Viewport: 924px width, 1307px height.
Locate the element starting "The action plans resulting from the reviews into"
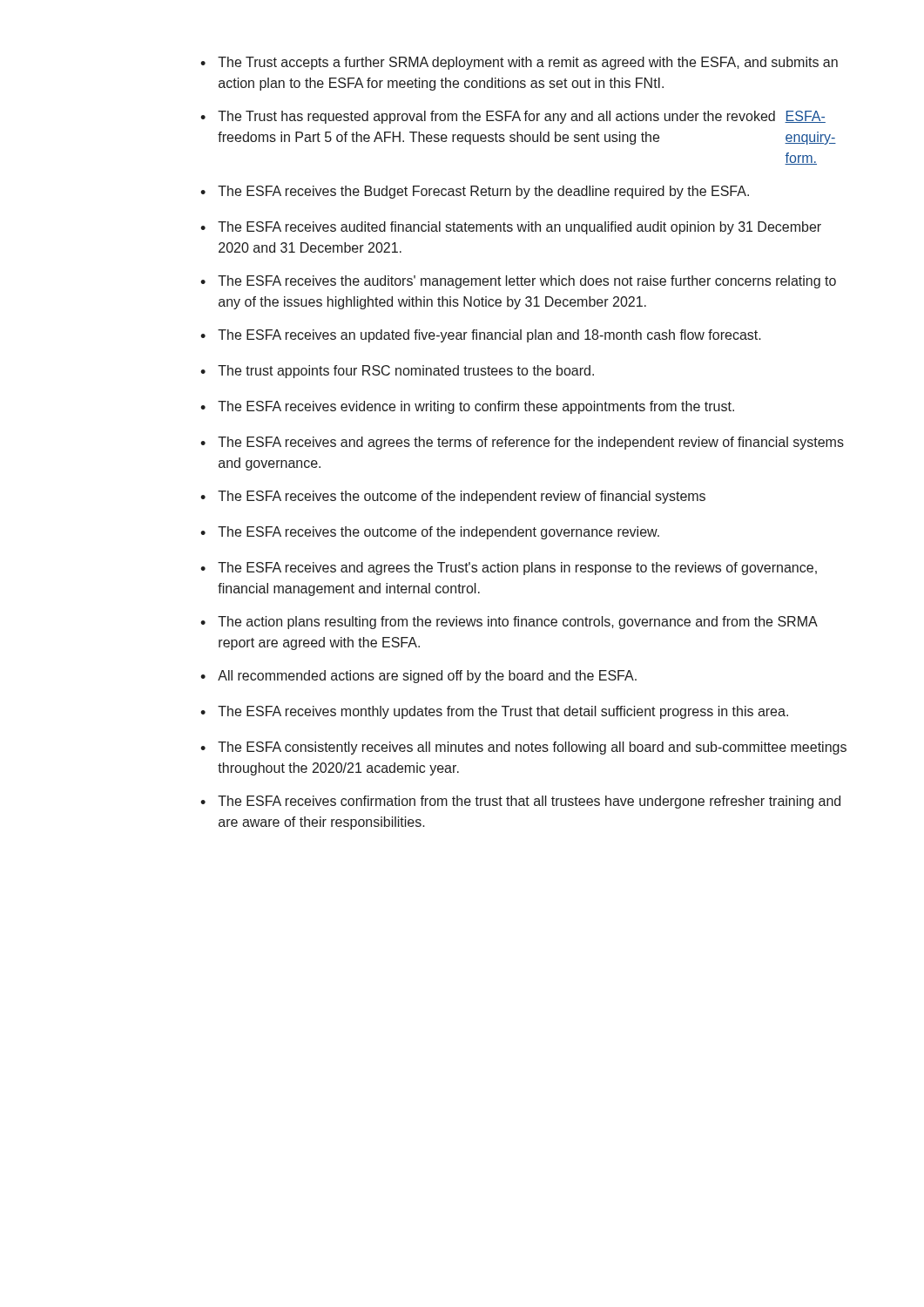517,632
